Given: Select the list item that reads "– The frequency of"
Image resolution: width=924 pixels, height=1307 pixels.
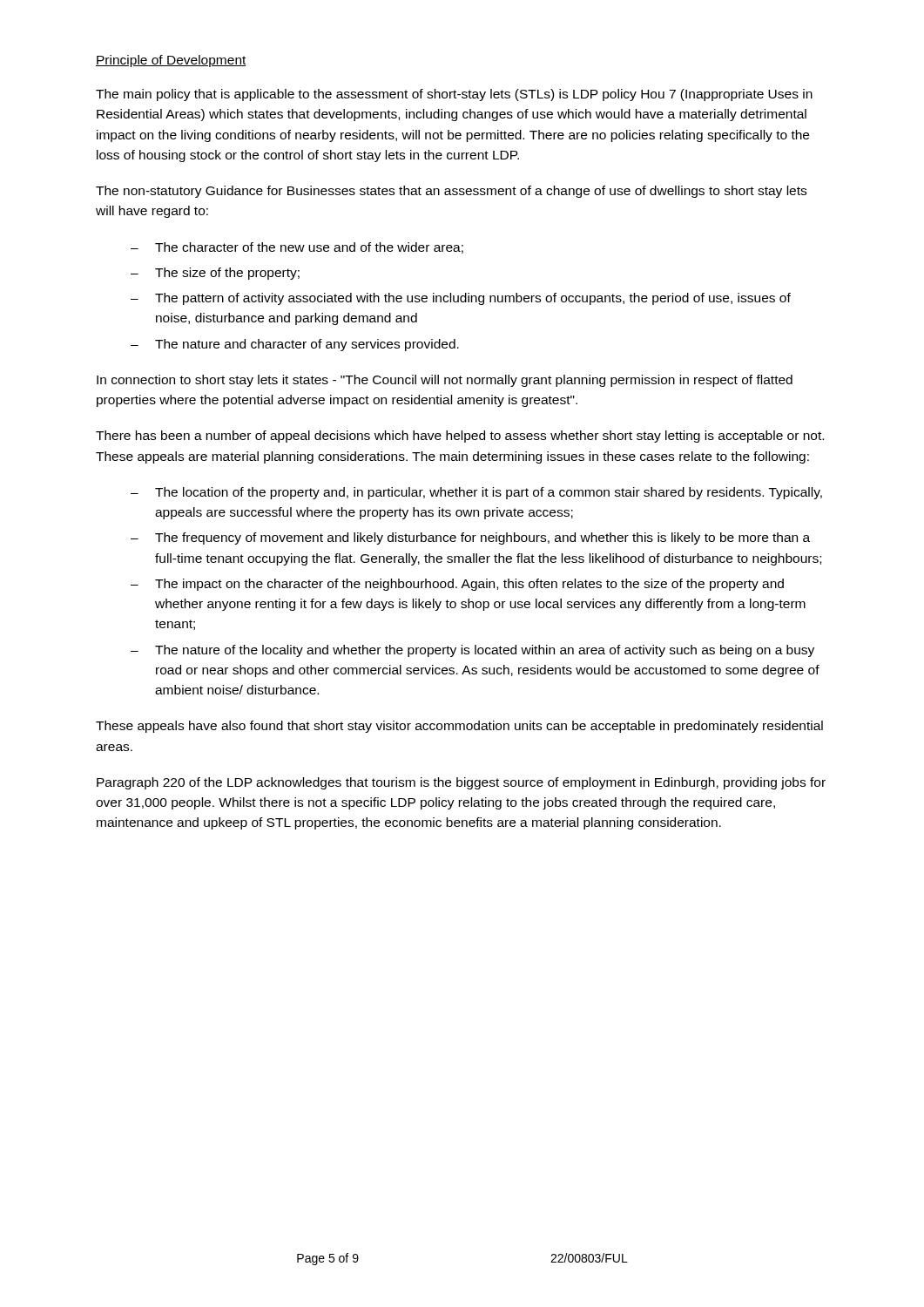Looking at the screenshot, I should pos(479,548).
